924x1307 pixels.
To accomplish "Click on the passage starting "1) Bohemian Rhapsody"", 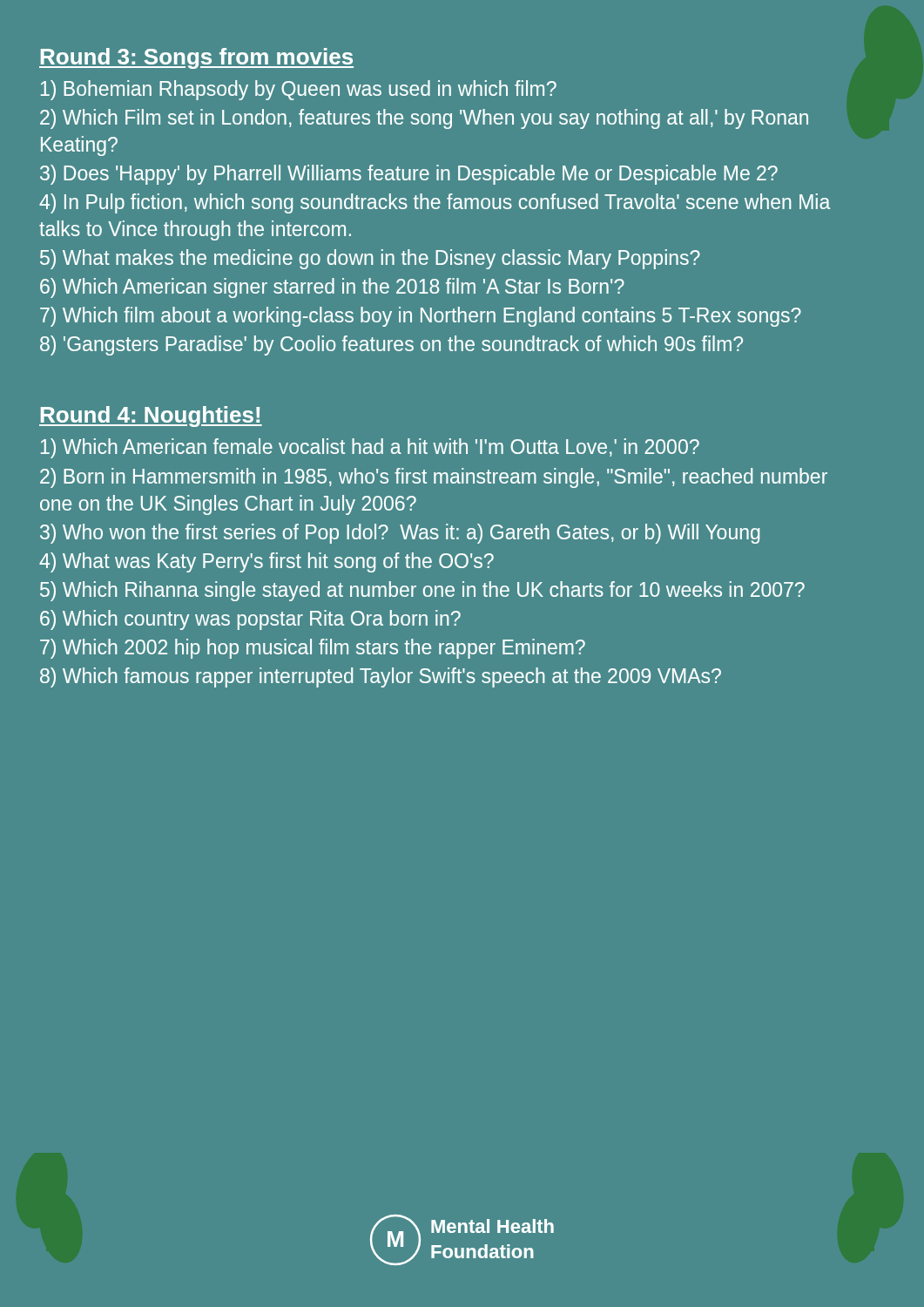I will point(298,89).
